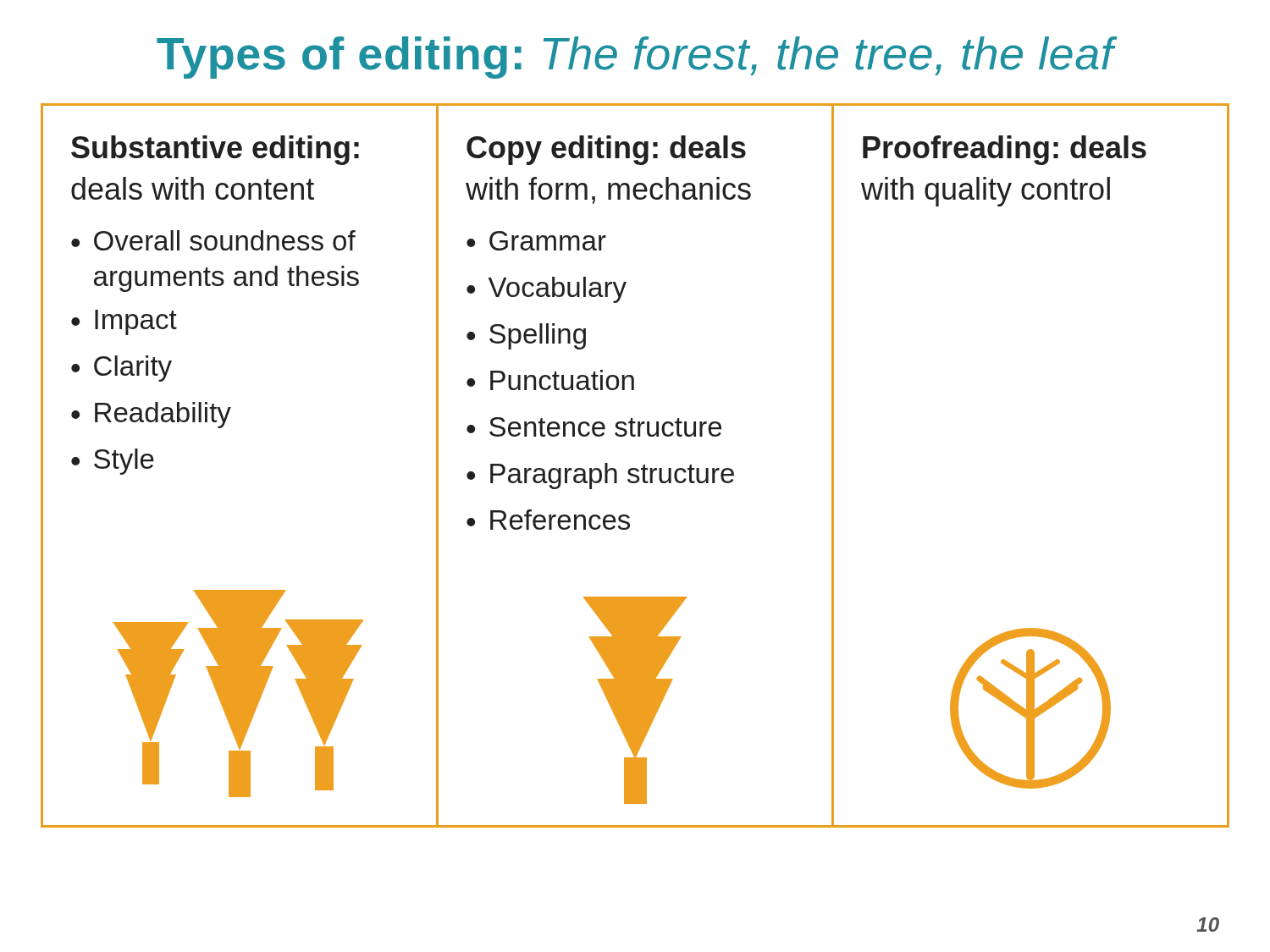Locate the text "• References"

tap(548, 522)
